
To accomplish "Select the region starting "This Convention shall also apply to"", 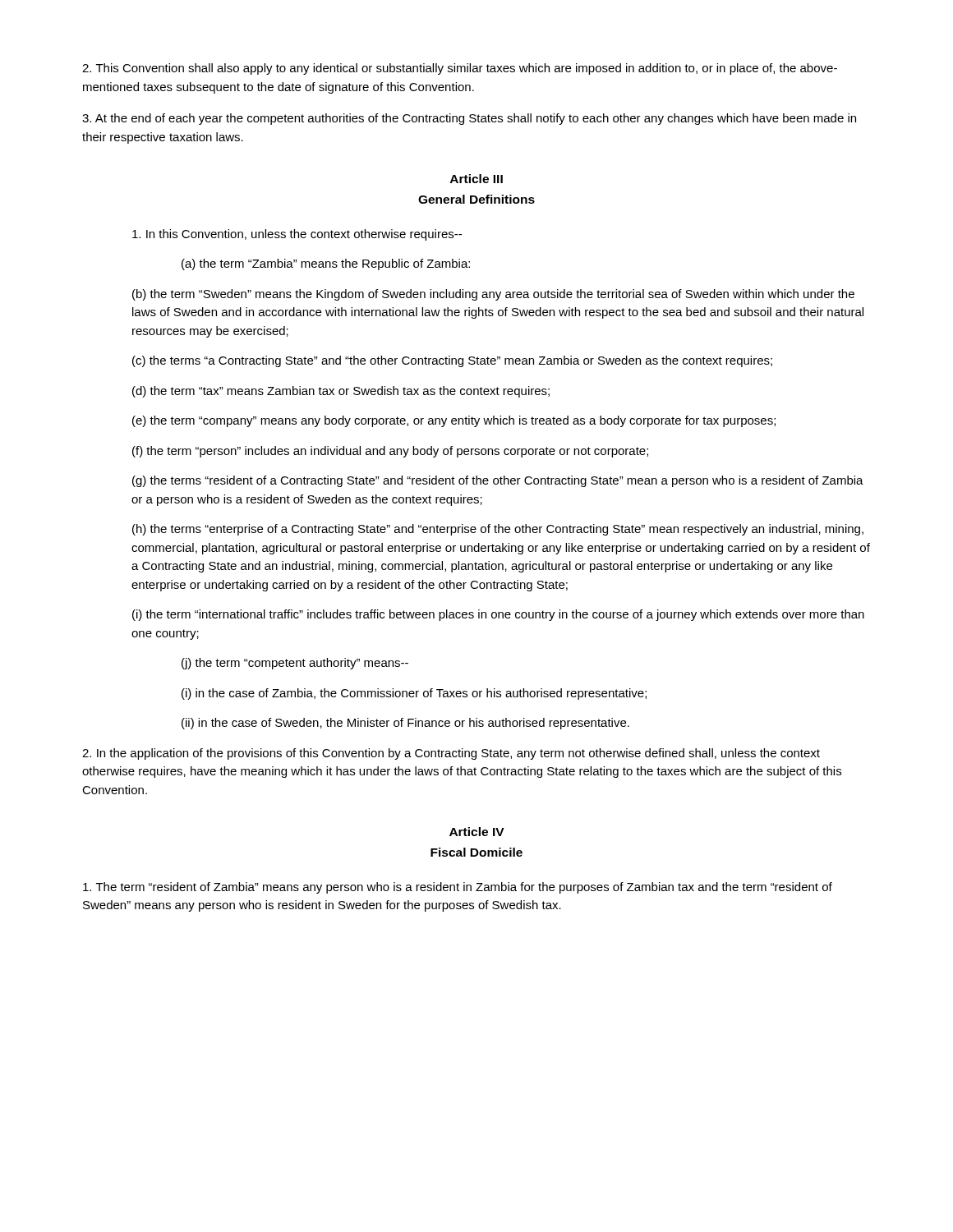I will click(460, 77).
